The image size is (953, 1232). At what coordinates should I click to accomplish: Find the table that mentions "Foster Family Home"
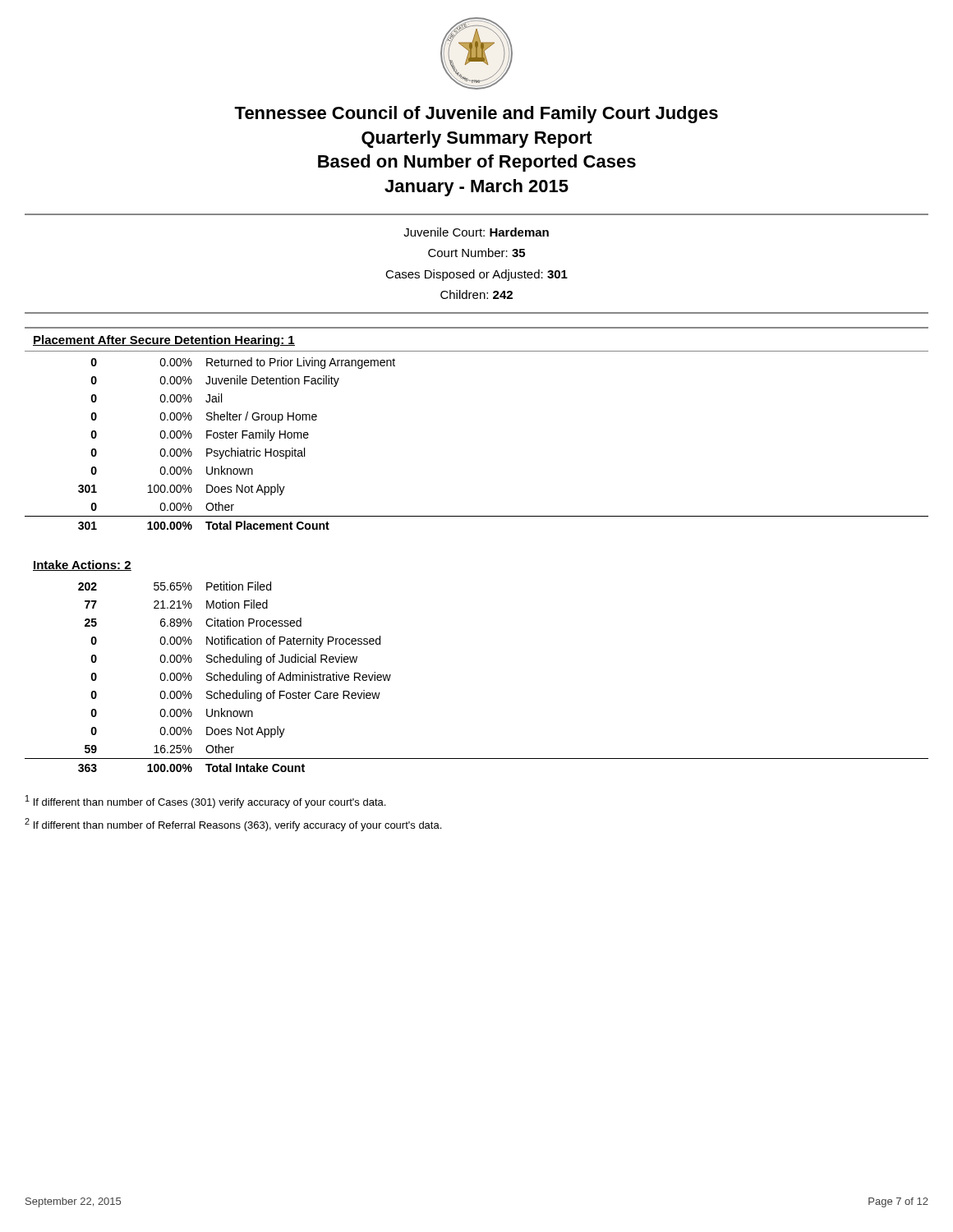click(476, 444)
